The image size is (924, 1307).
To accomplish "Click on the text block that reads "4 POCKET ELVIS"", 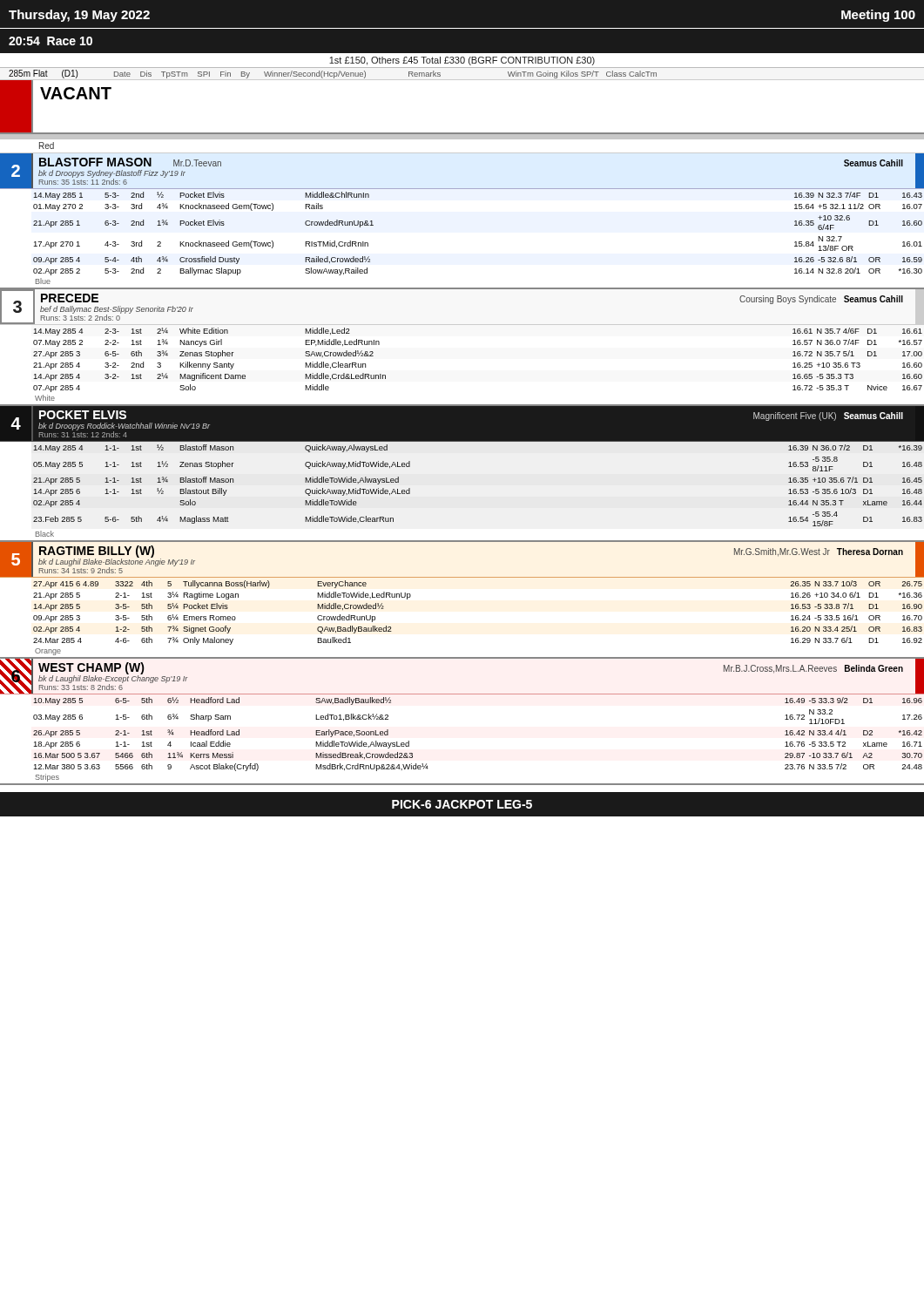I will (x=462, y=424).
